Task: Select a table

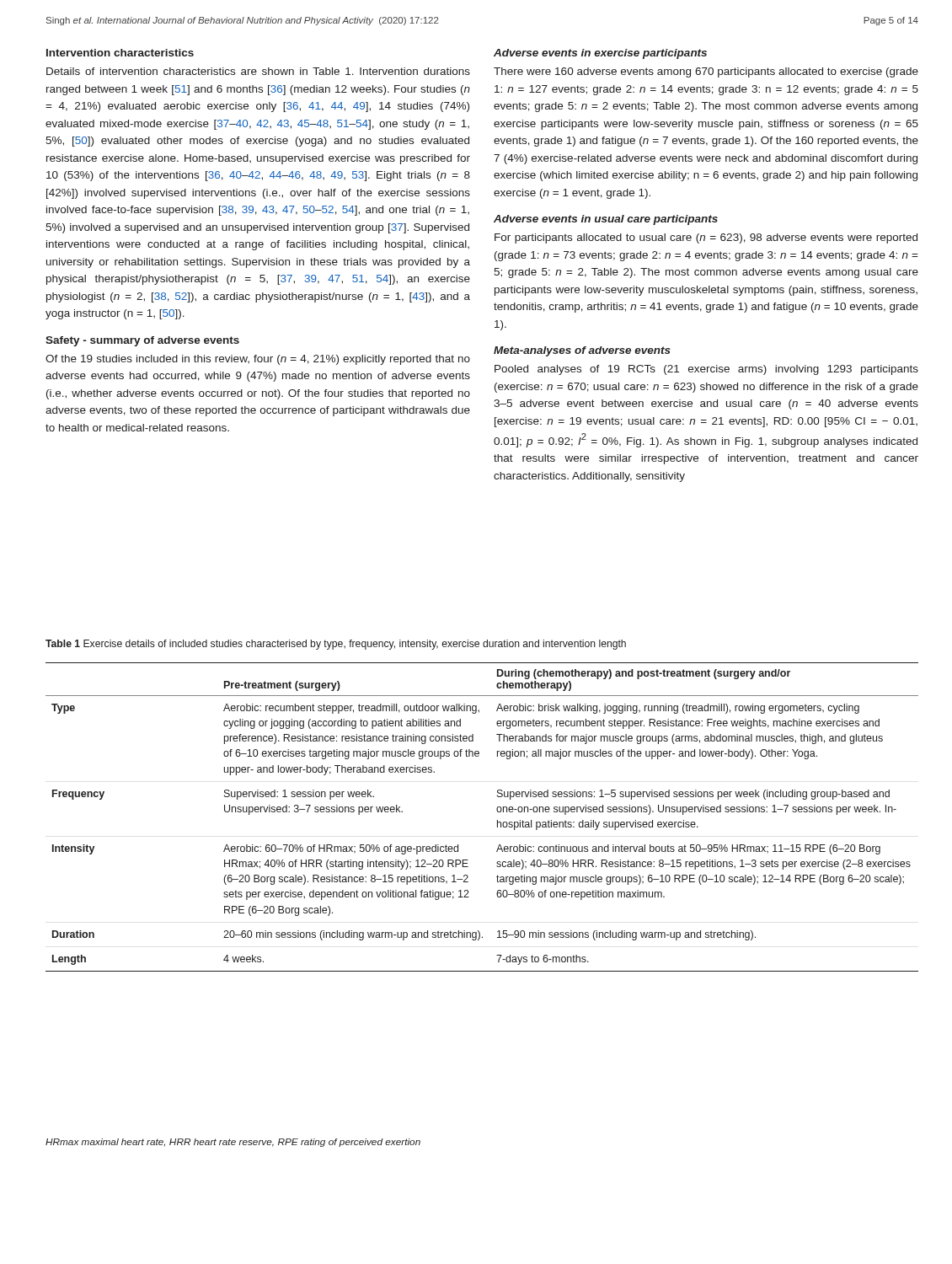Action: pos(482,817)
